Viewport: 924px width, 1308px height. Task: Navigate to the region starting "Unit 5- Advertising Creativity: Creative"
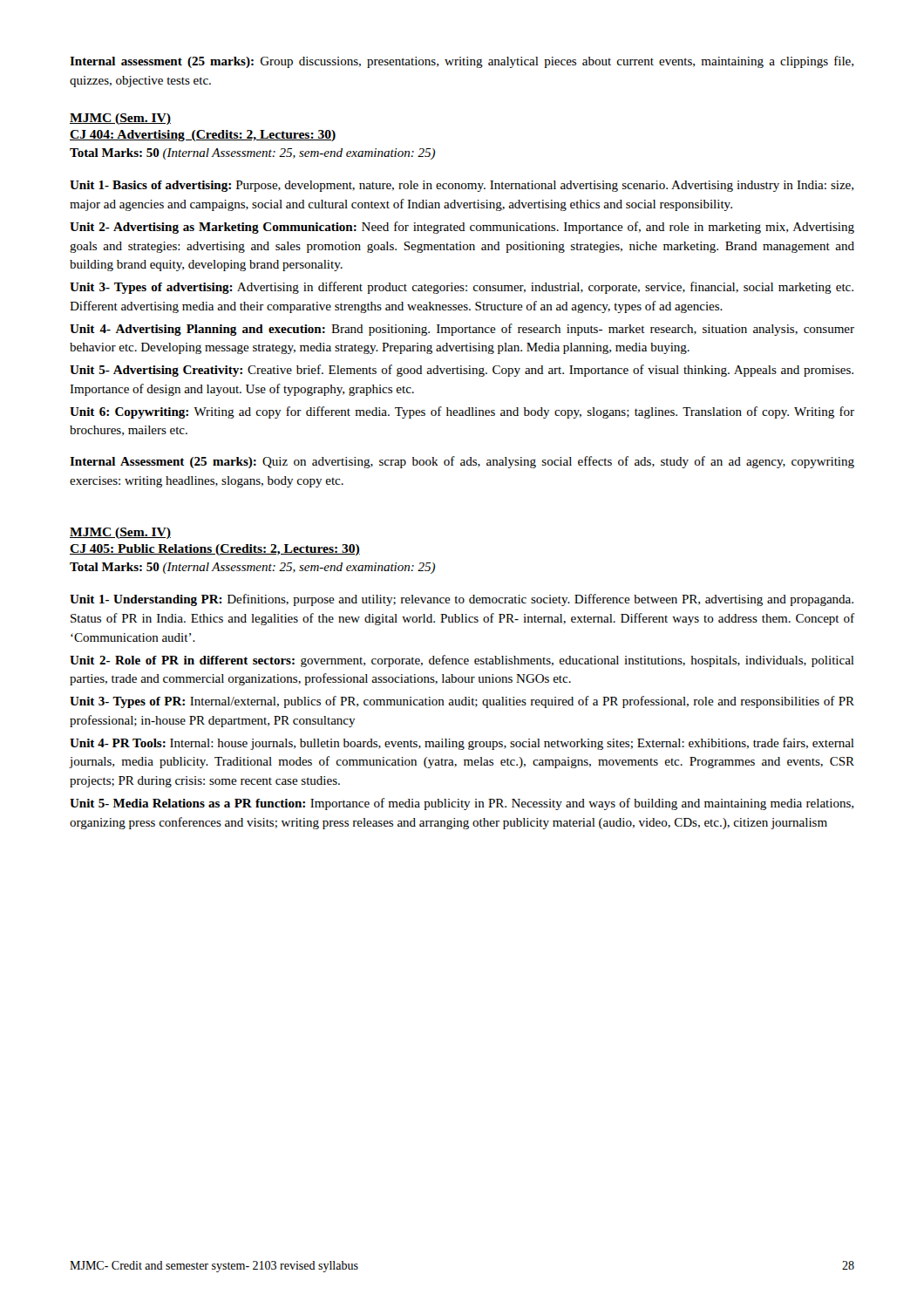tap(462, 379)
